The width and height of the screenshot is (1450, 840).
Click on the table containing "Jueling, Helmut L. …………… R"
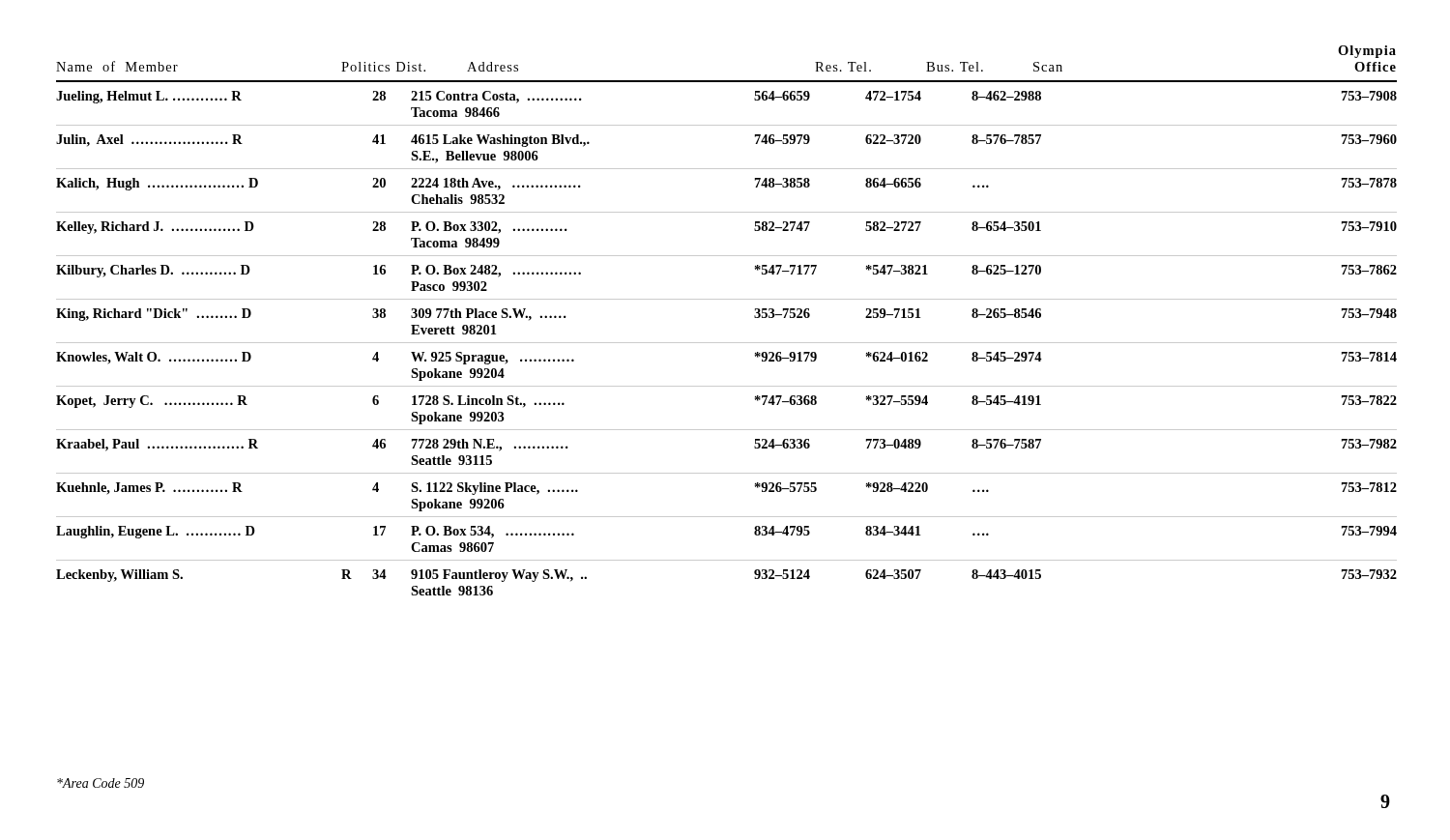click(x=725, y=130)
